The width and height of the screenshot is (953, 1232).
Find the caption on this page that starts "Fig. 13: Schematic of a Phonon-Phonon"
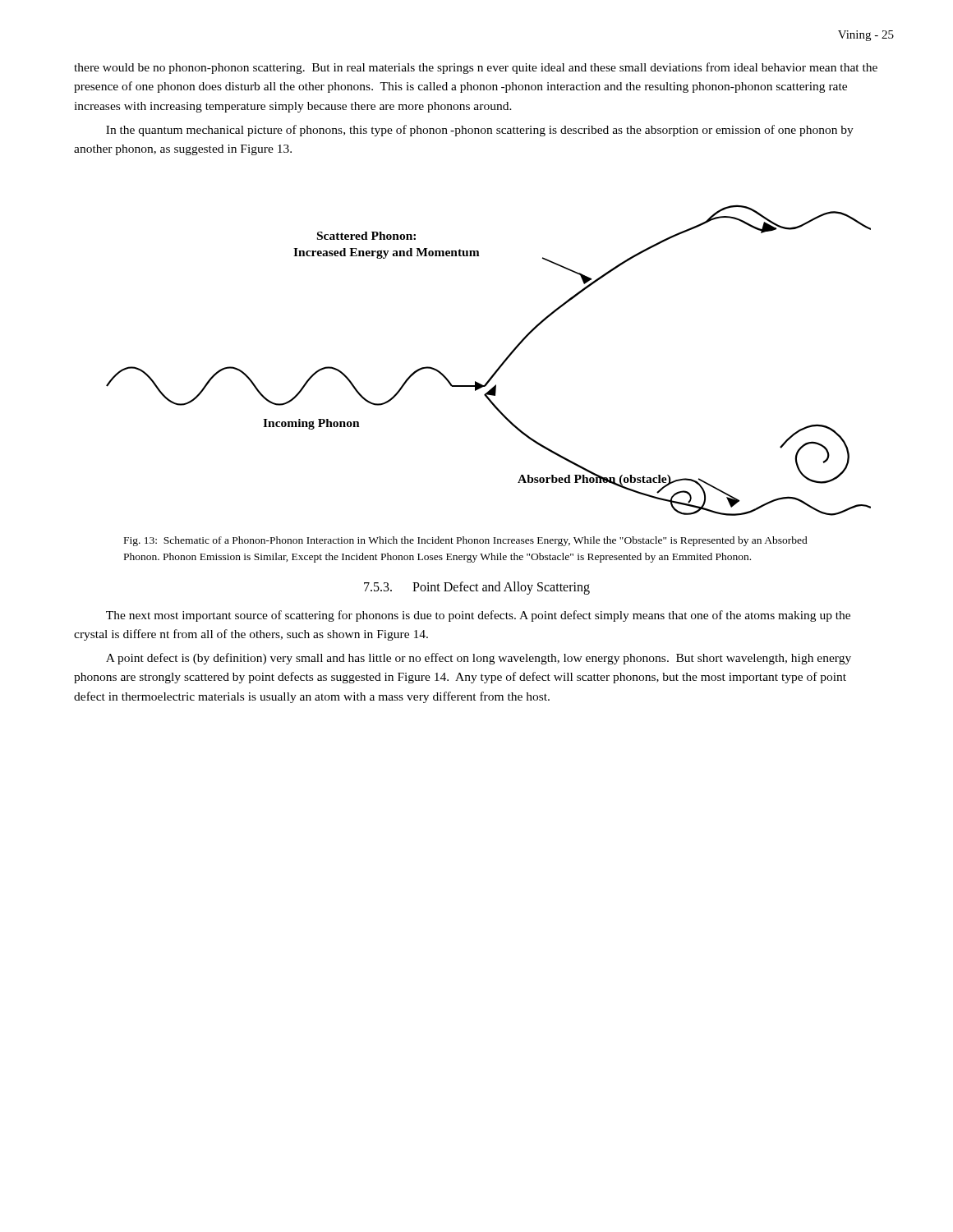(x=465, y=548)
